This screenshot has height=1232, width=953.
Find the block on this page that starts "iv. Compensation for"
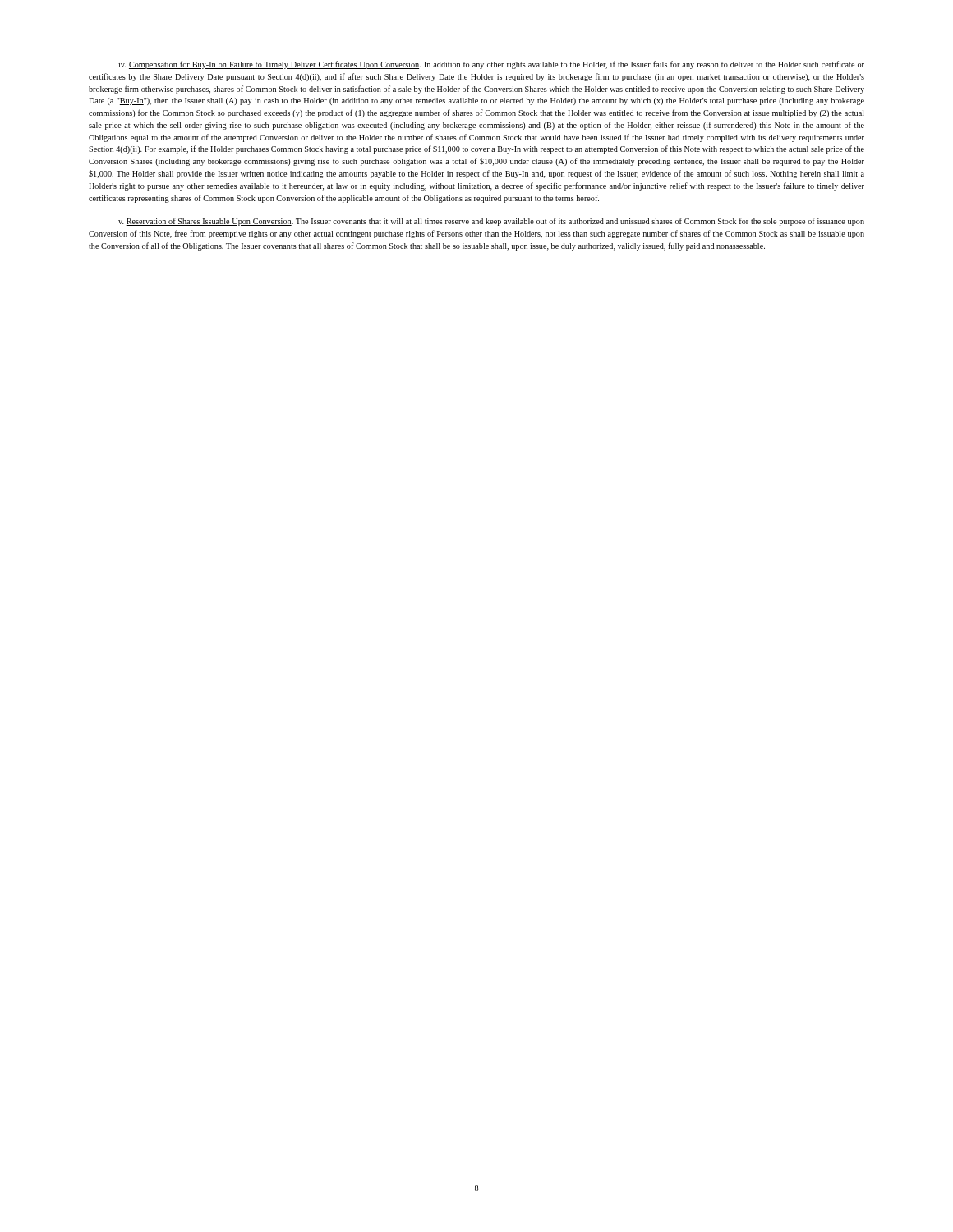[x=476, y=131]
